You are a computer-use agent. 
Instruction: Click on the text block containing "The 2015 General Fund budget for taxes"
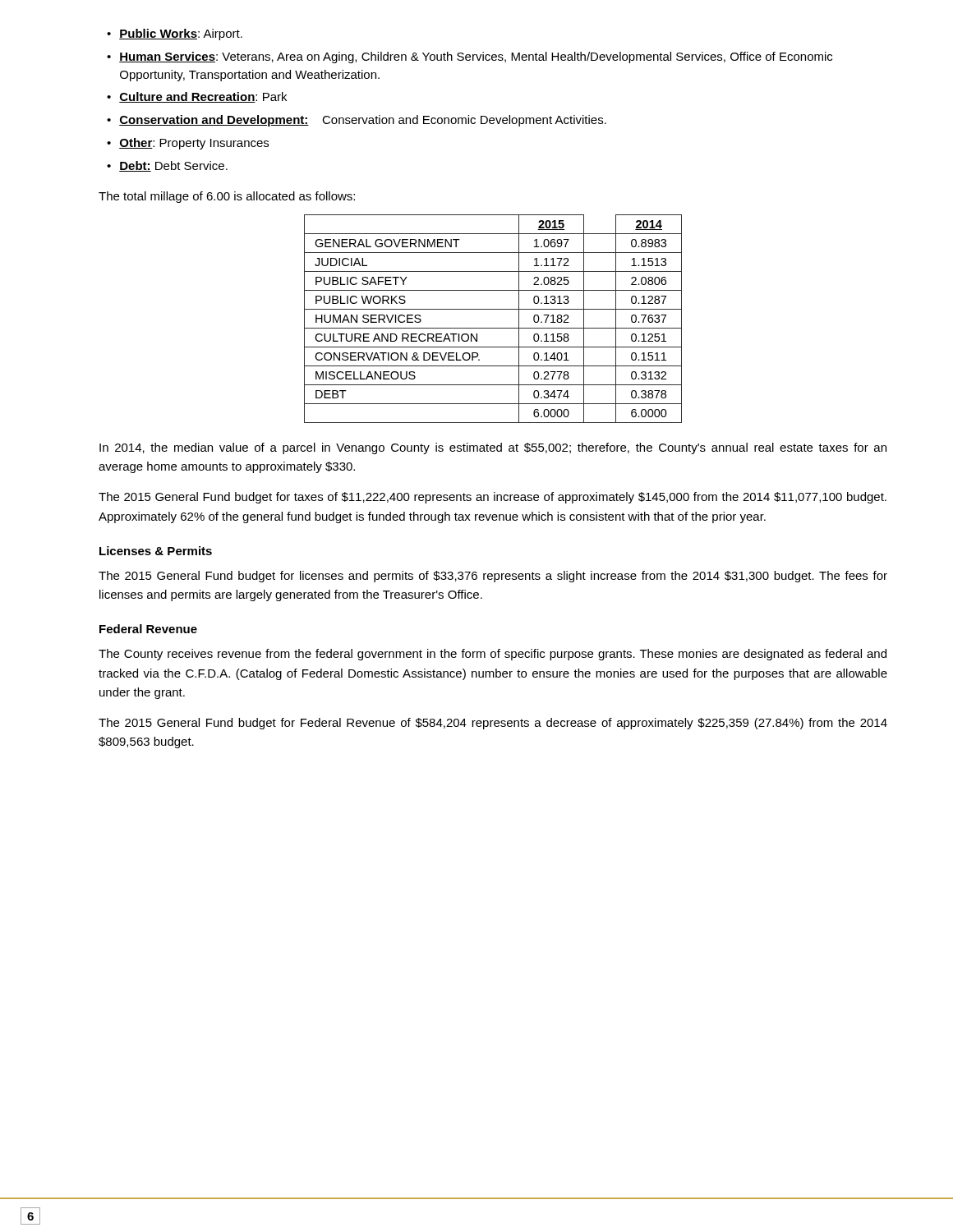click(x=493, y=506)
